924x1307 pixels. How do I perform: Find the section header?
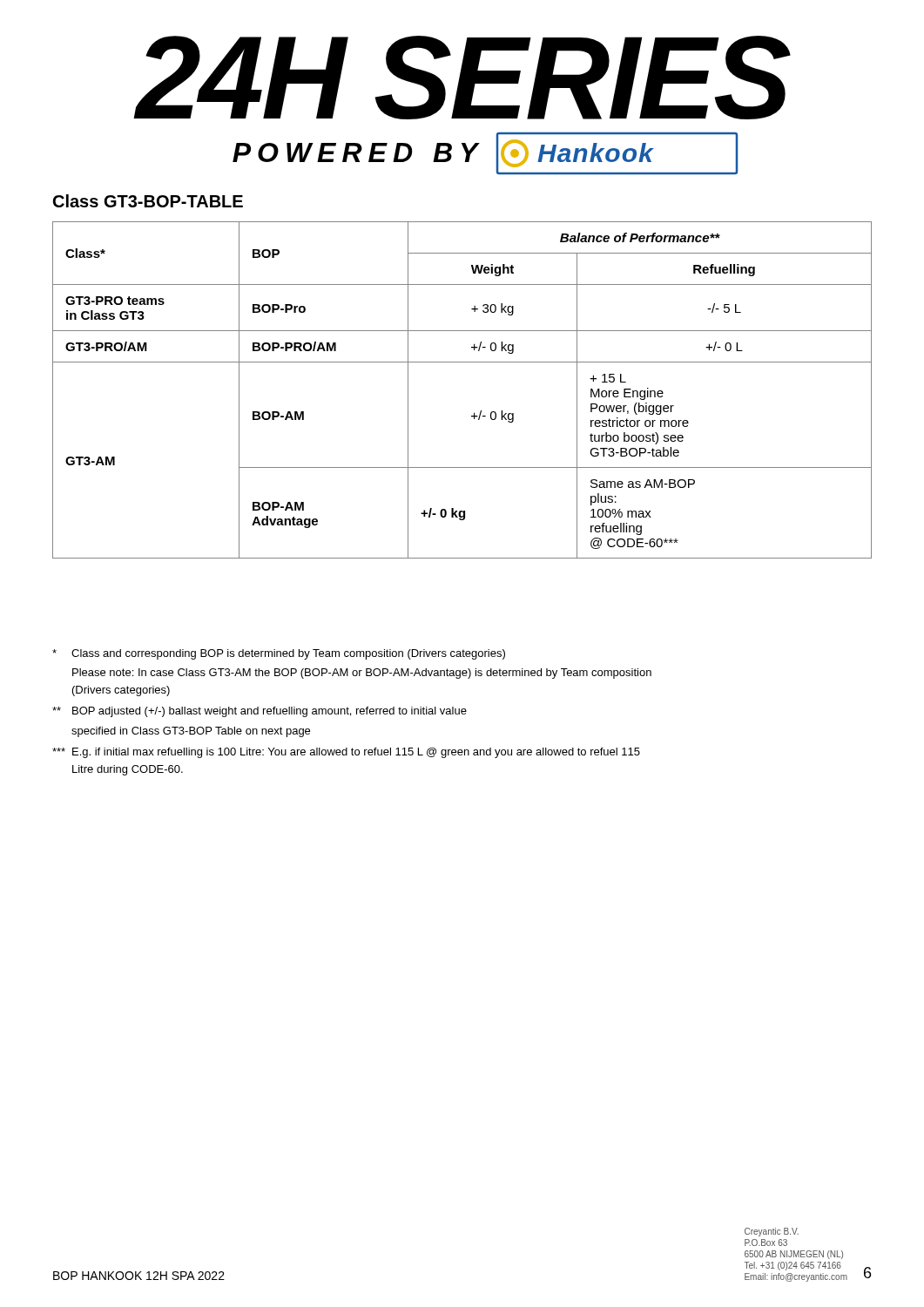(x=148, y=202)
